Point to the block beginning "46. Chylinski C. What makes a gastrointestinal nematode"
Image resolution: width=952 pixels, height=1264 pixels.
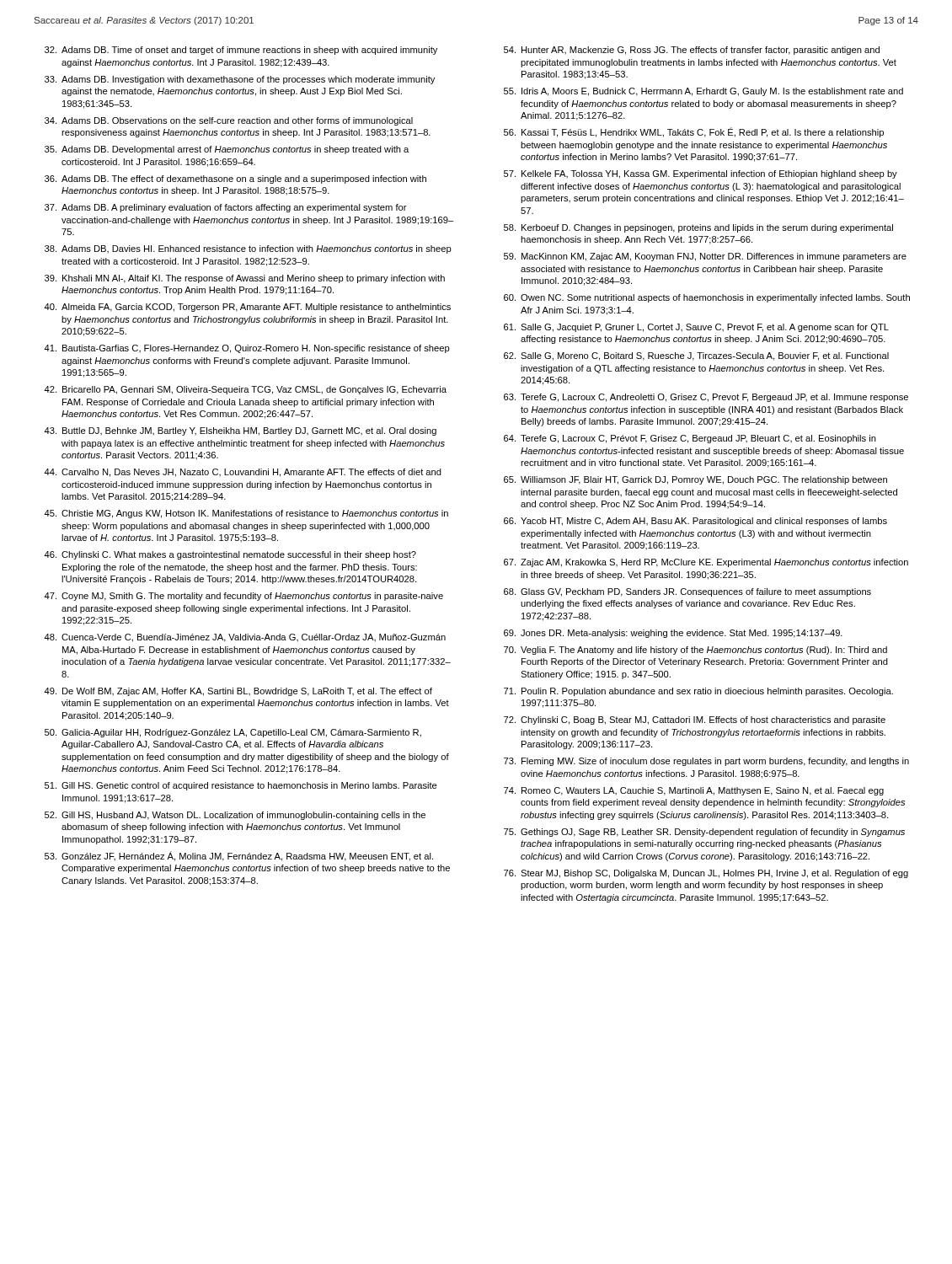(244, 567)
